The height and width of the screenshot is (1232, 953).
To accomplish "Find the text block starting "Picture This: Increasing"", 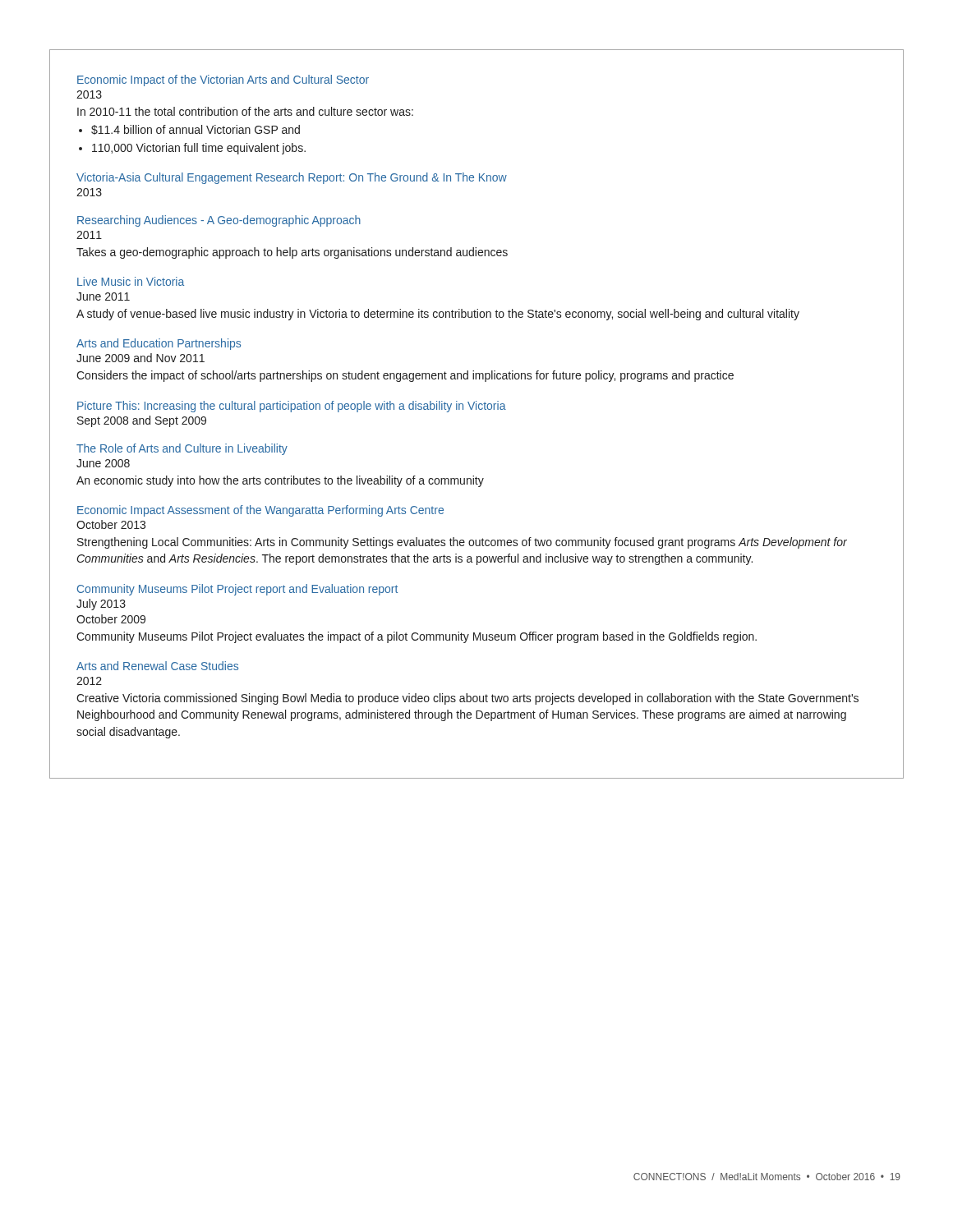I will tap(291, 406).
